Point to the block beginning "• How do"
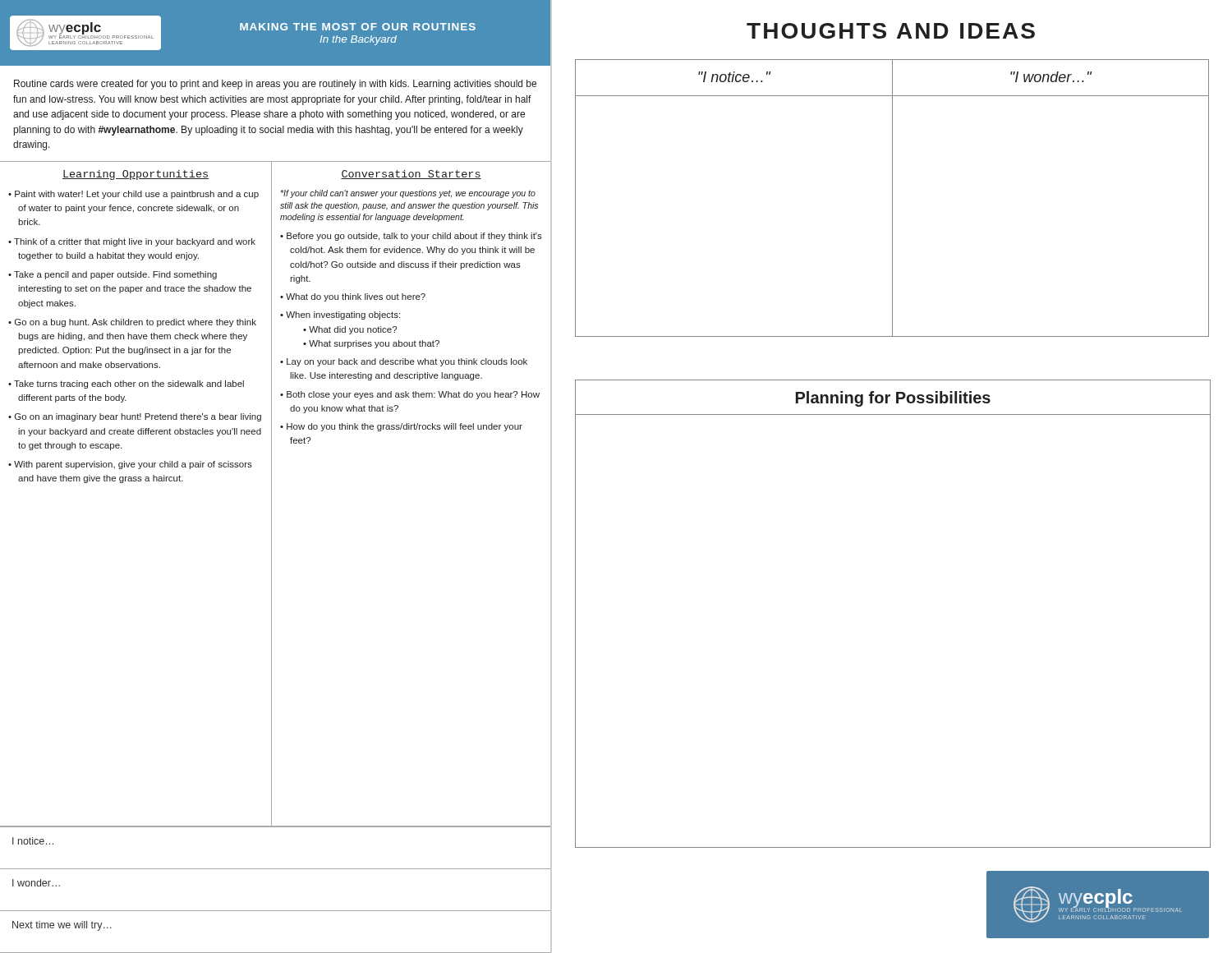Screen dimensions: 953x1232 pyautogui.click(x=401, y=434)
